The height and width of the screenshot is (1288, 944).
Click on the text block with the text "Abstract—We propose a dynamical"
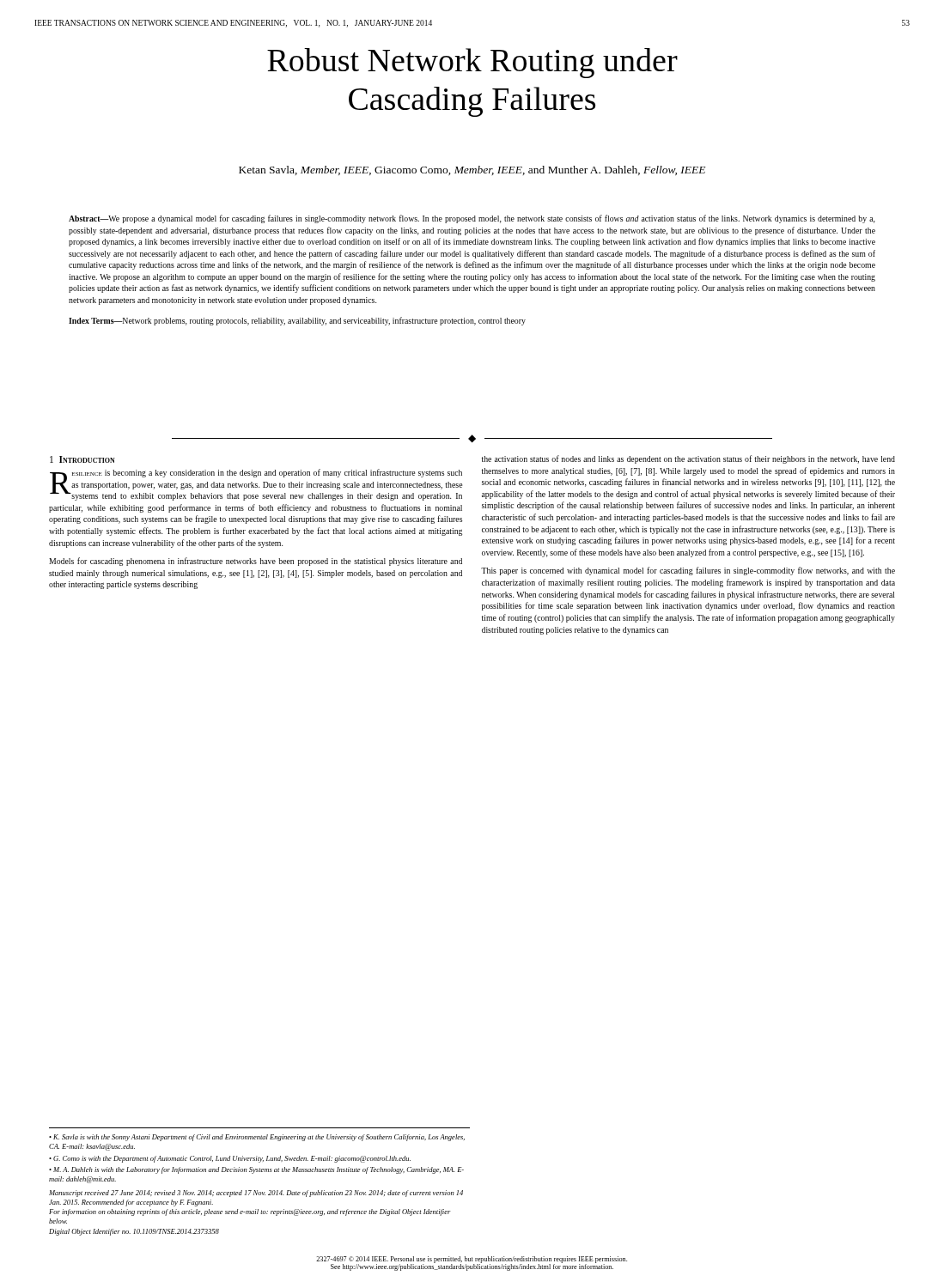pyautogui.click(x=472, y=270)
